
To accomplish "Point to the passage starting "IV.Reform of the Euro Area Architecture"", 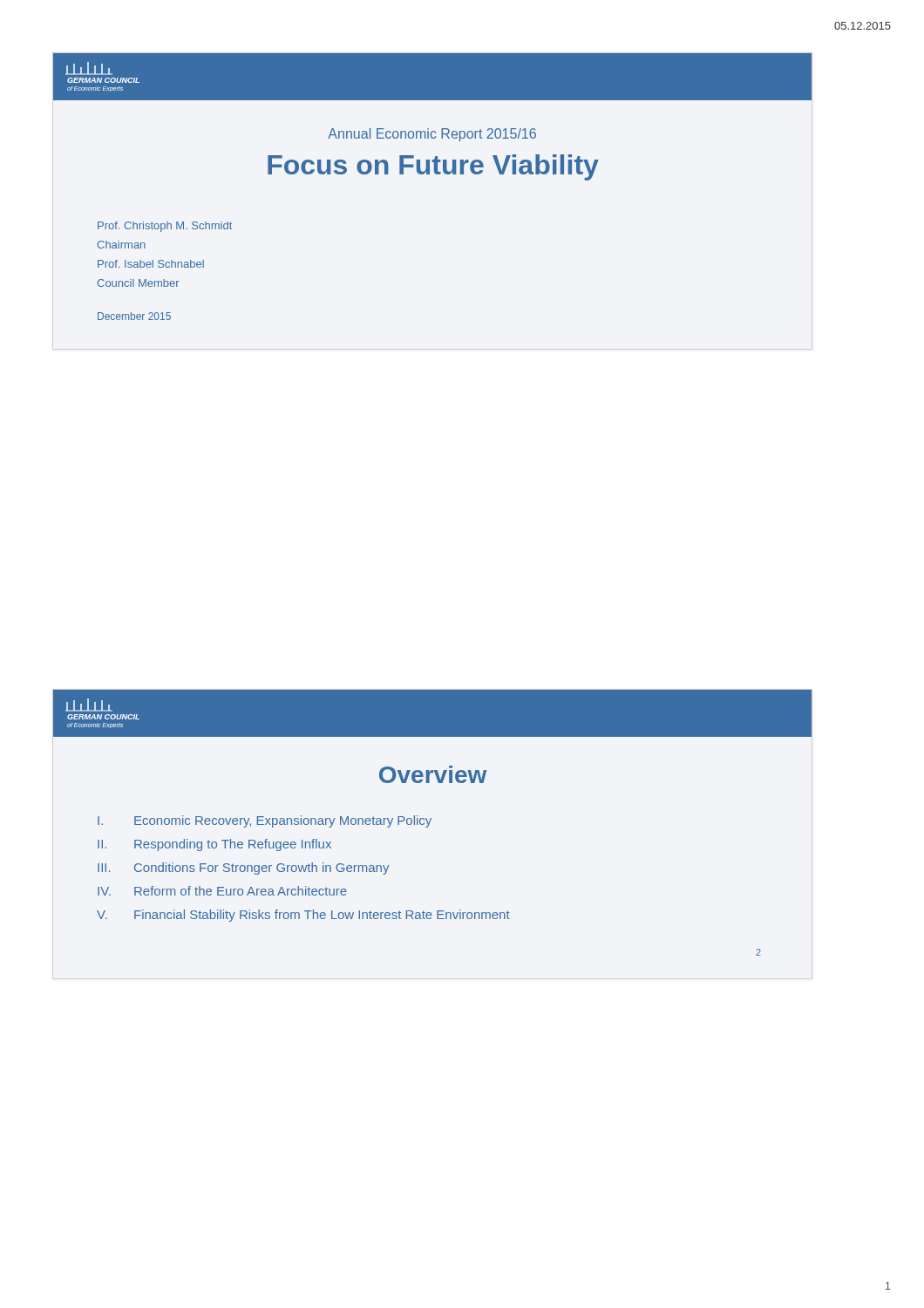I will click(222, 891).
